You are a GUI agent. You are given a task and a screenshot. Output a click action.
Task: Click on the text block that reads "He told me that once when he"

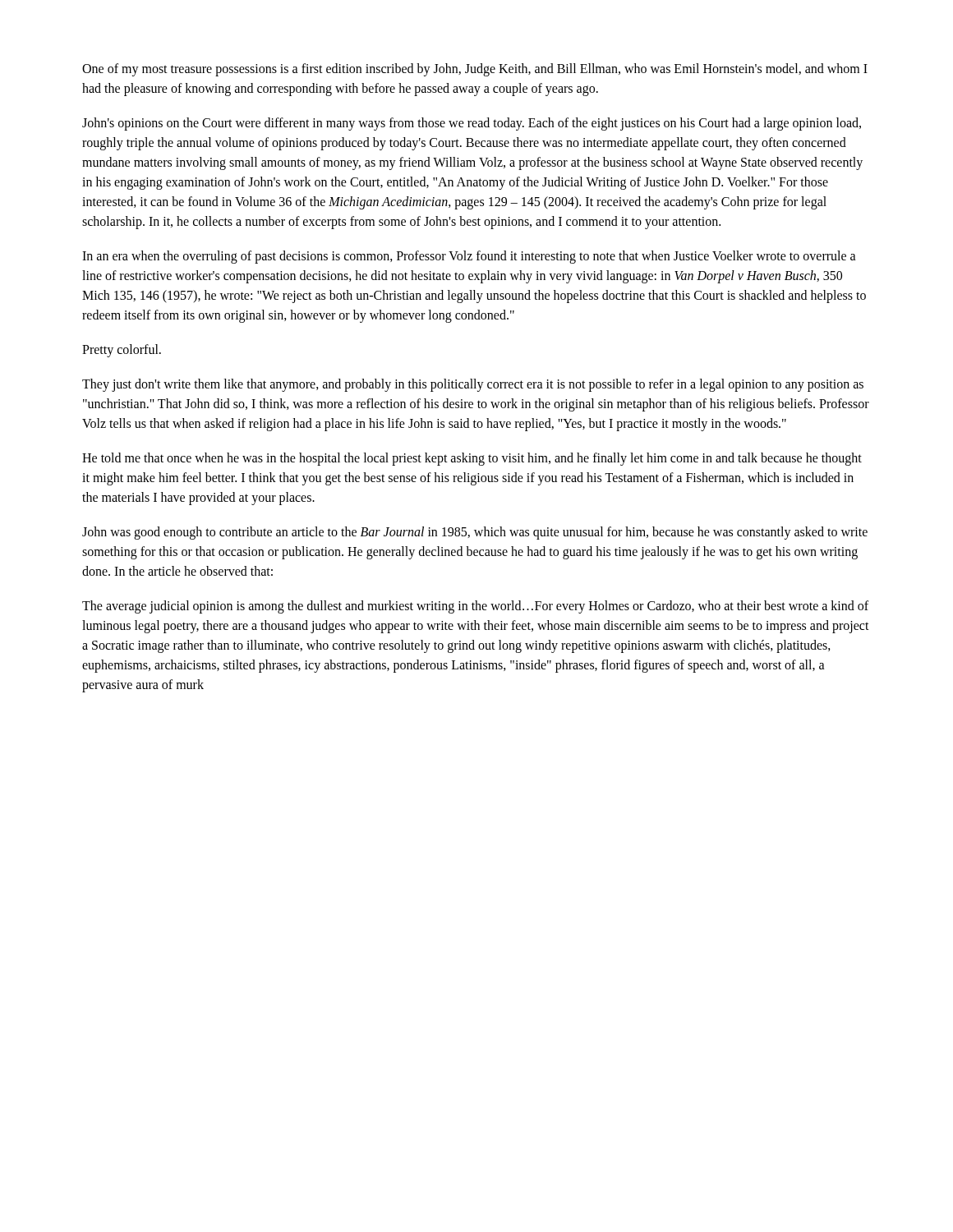click(472, 478)
